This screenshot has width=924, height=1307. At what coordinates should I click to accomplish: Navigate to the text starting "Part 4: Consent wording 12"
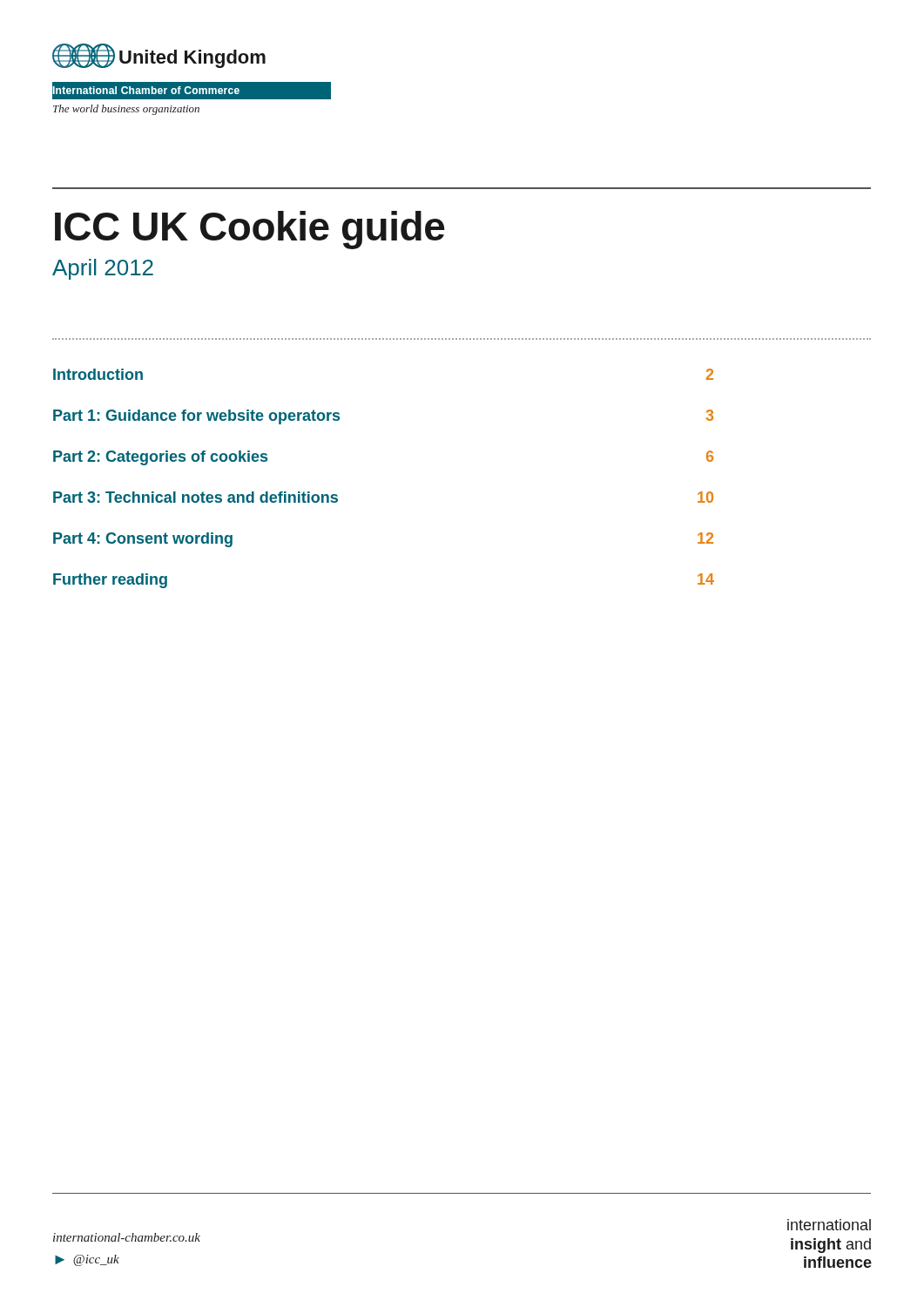(140, 540)
